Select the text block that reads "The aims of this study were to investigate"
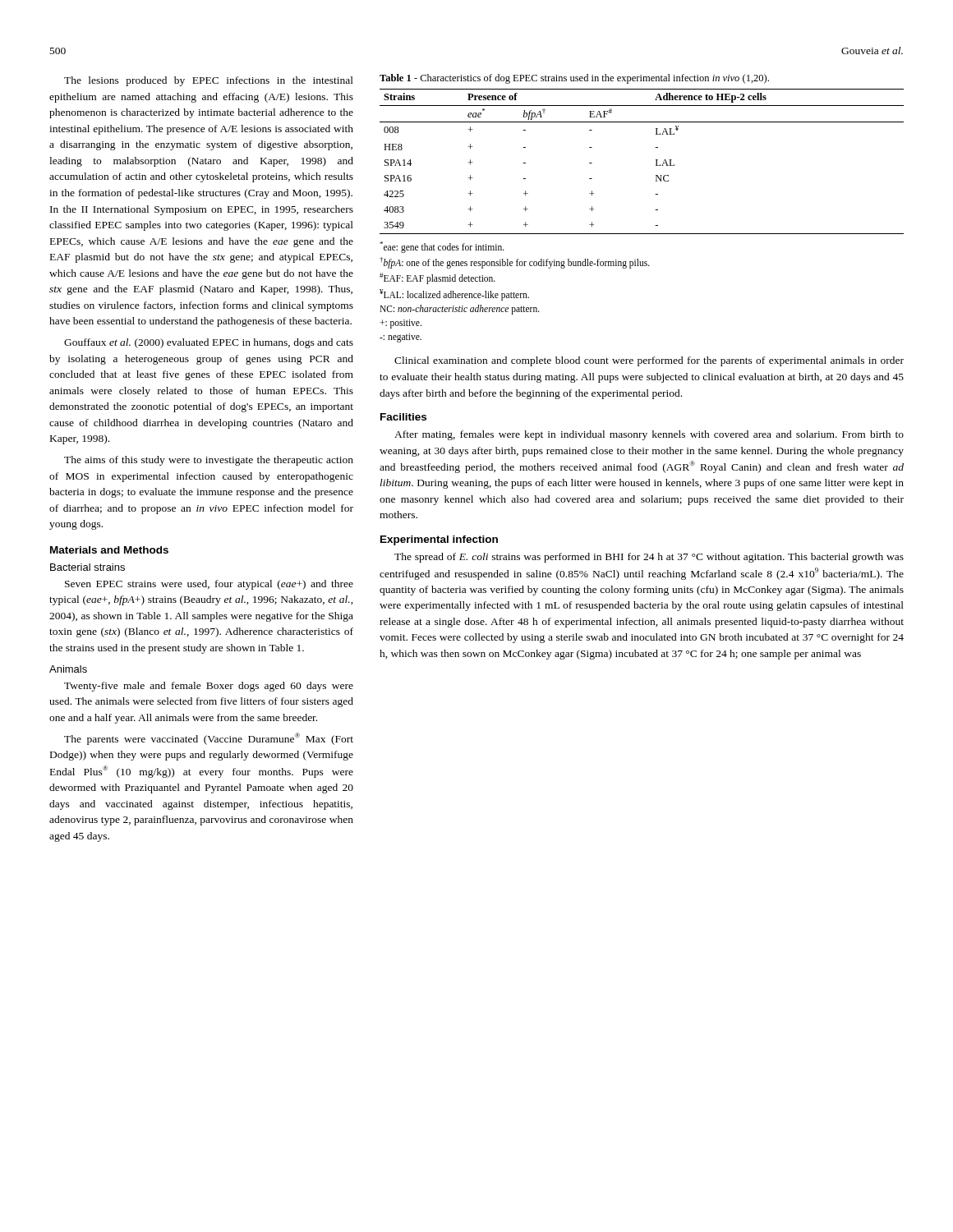 tap(201, 492)
